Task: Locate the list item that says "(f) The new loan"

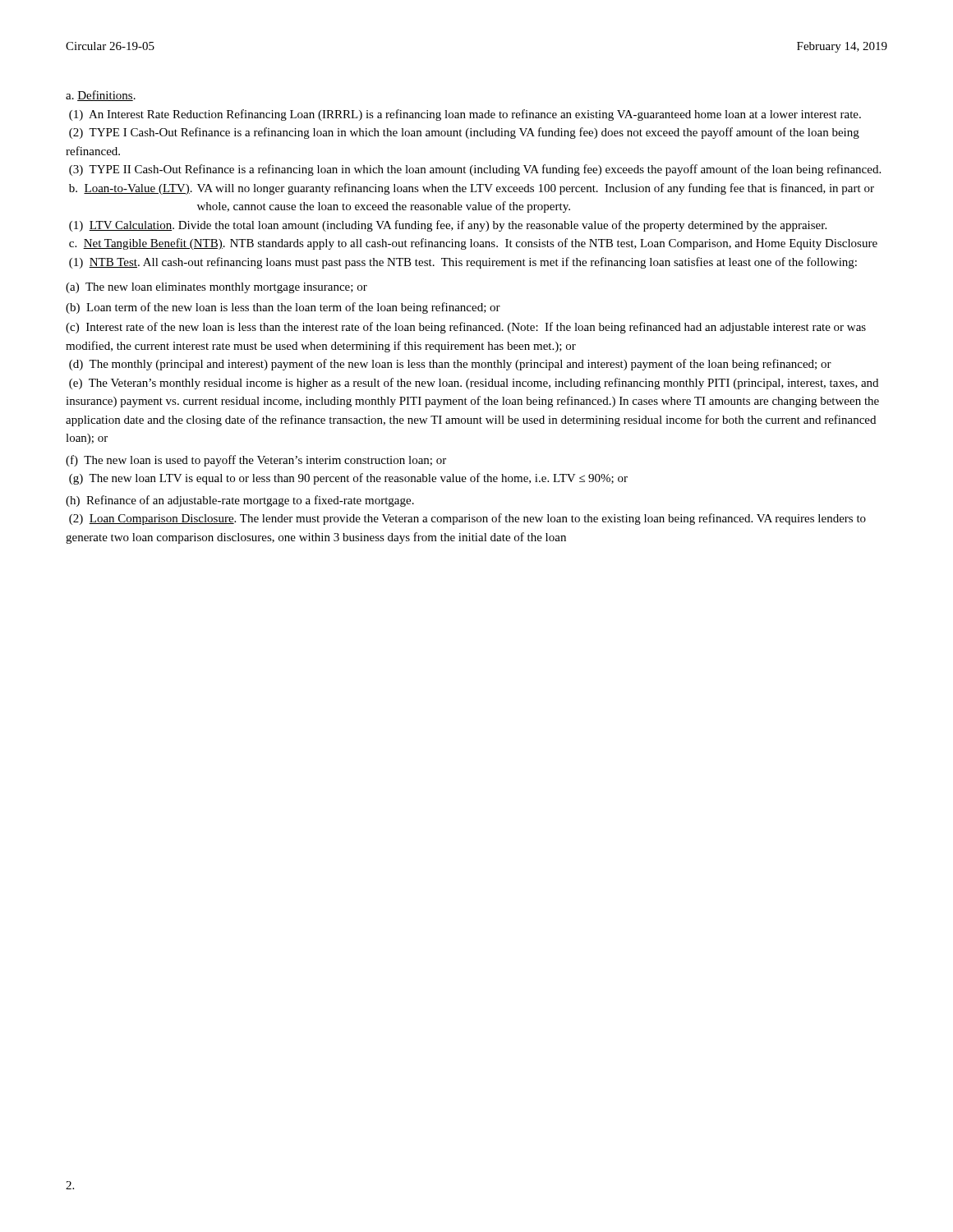Action: [256, 460]
